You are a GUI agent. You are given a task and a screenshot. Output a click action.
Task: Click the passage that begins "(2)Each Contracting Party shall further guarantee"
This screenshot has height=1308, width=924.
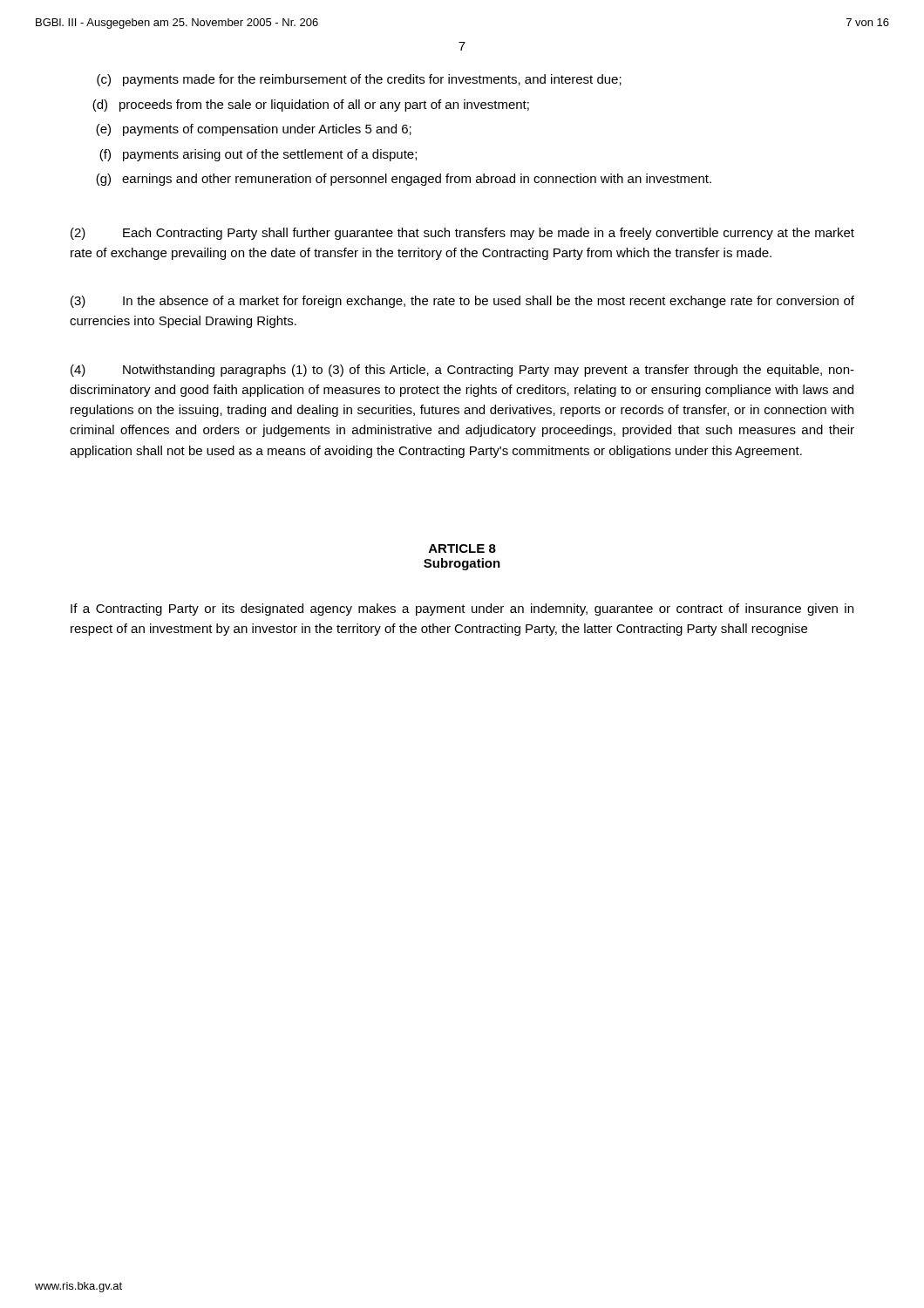point(462,241)
